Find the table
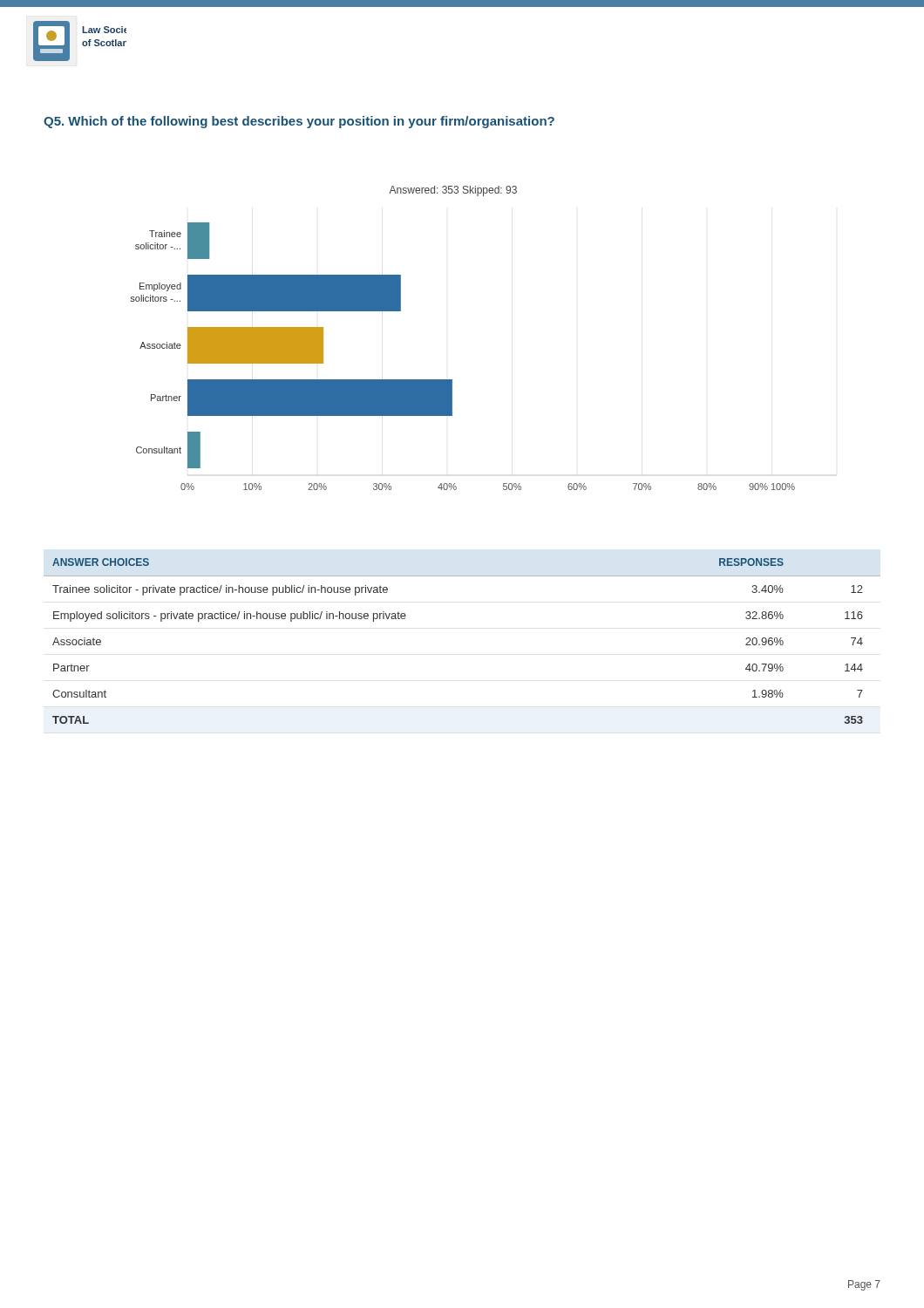The image size is (924, 1308). (462, 641)
